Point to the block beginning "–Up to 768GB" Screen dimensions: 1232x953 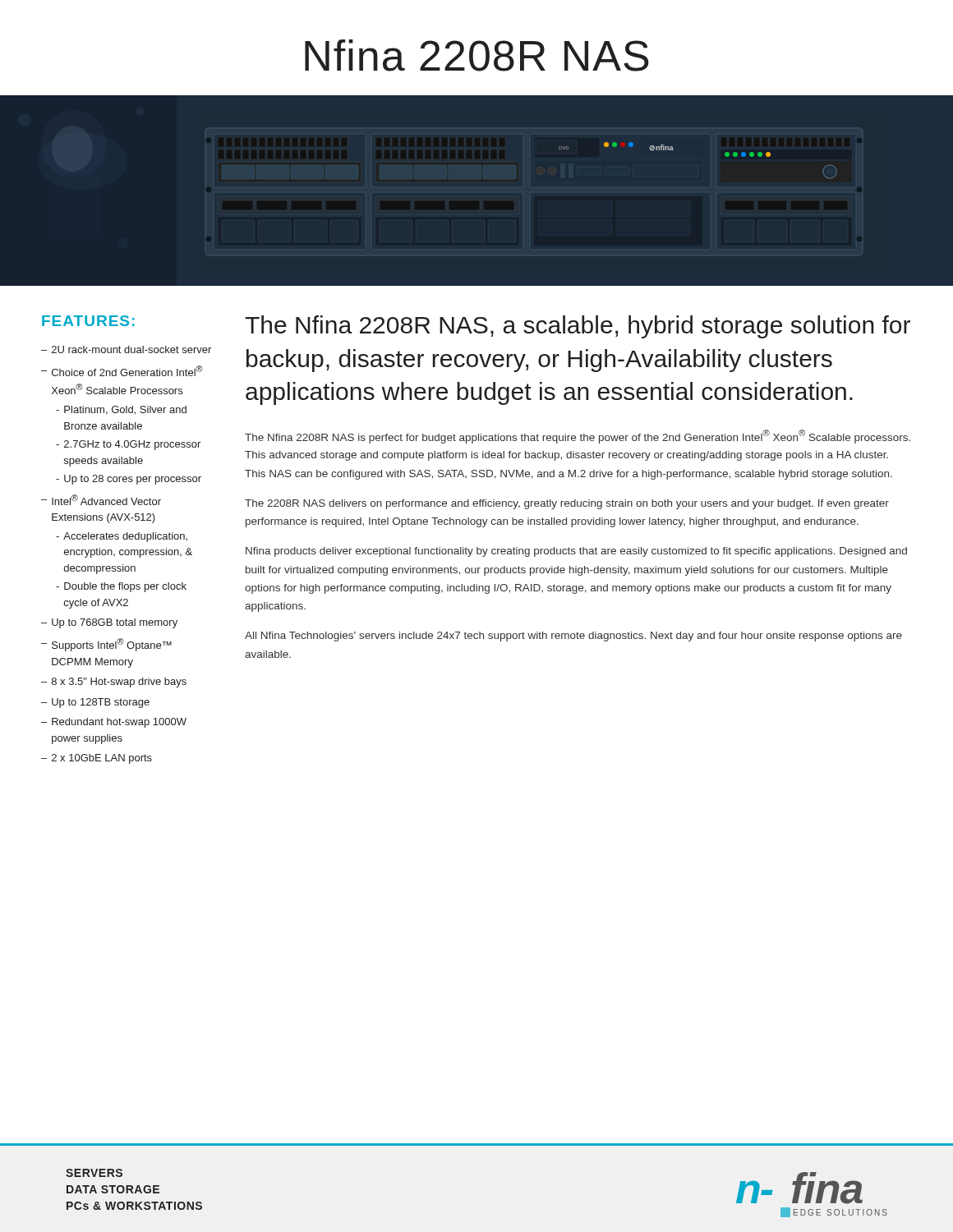point(109,623)
